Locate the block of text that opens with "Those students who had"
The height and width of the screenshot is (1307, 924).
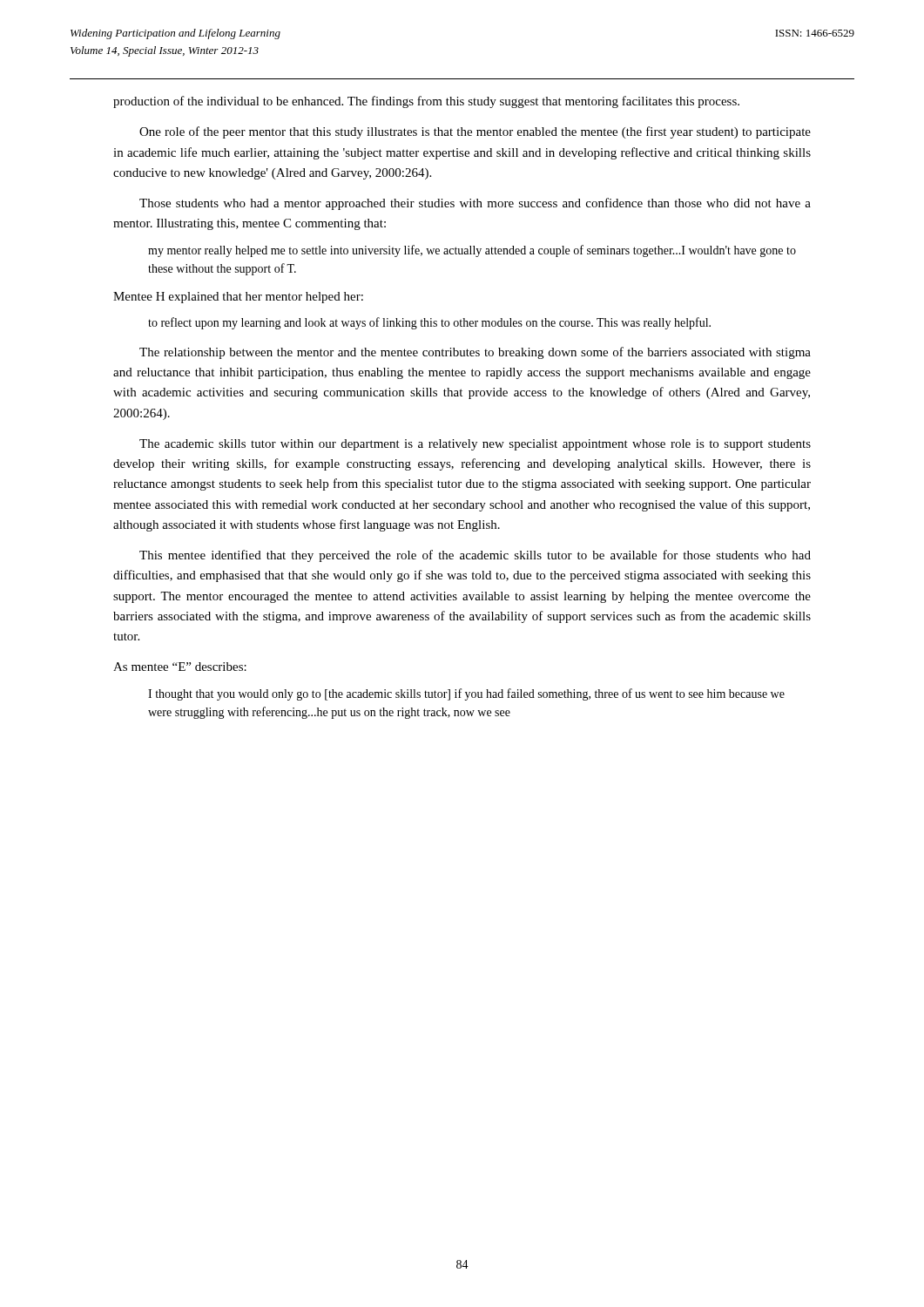462,214
